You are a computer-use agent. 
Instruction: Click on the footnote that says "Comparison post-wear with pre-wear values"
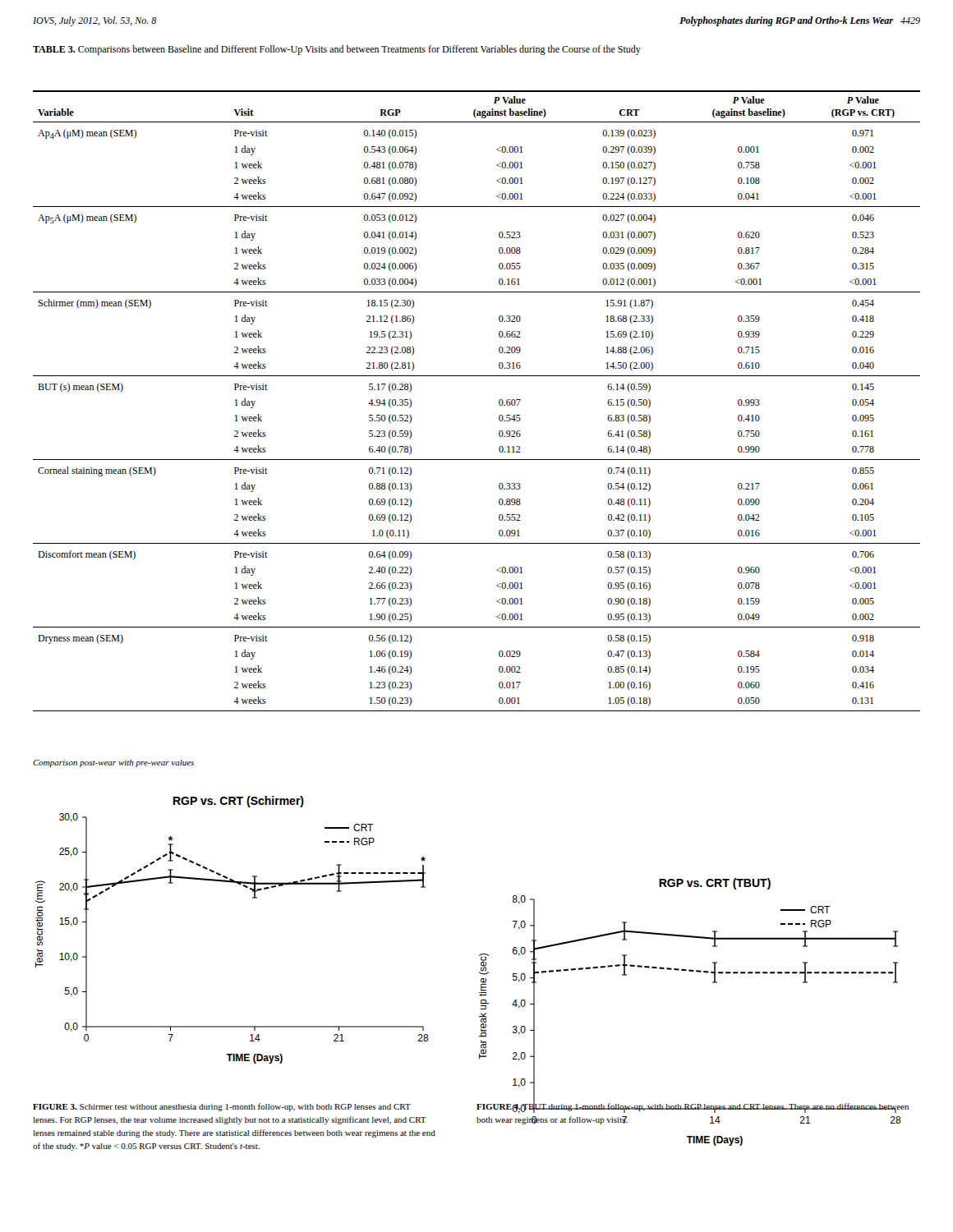point(114,762)
